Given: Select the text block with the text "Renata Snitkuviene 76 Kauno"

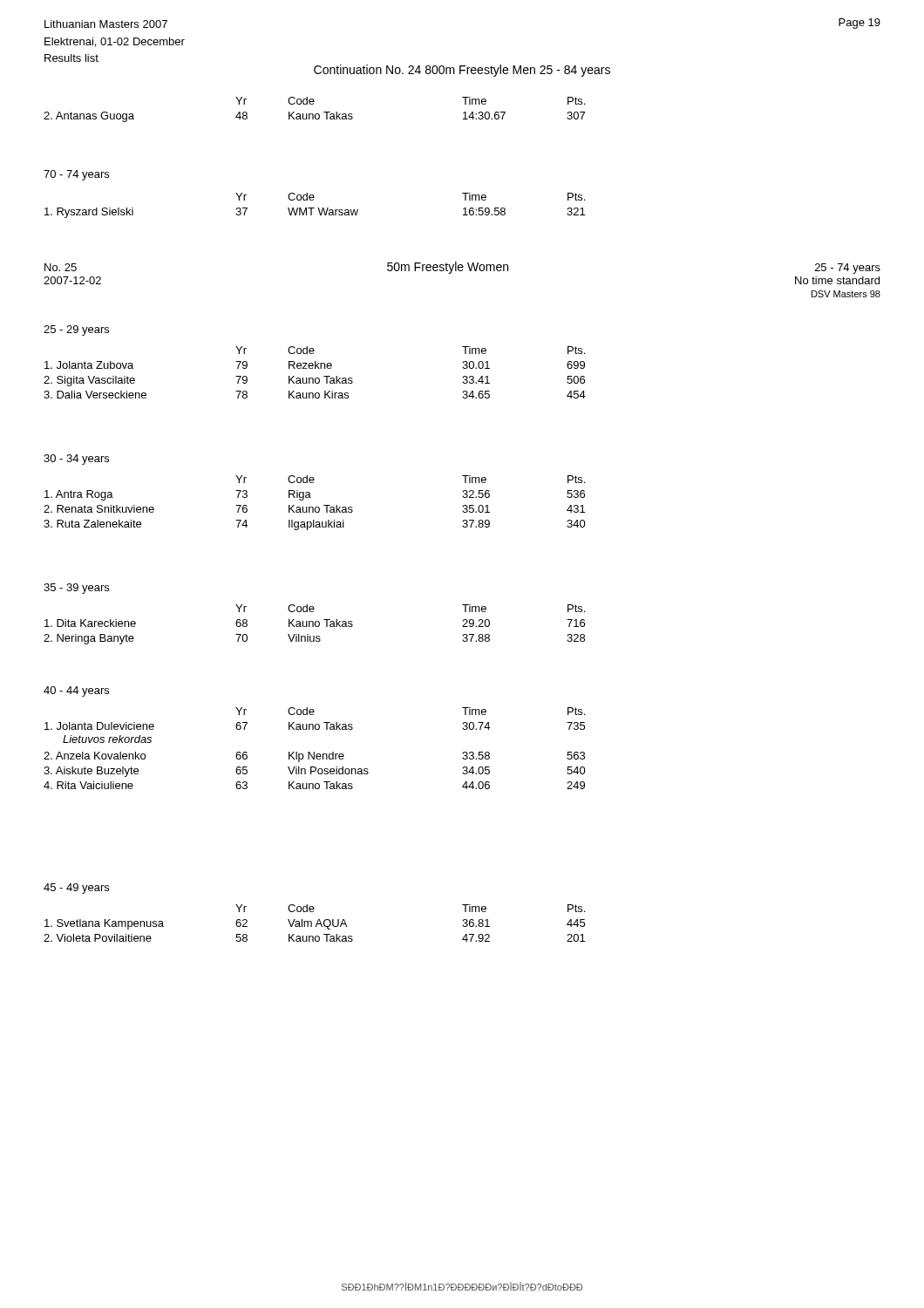Looking at the screenshot, I should coord(340,509).
